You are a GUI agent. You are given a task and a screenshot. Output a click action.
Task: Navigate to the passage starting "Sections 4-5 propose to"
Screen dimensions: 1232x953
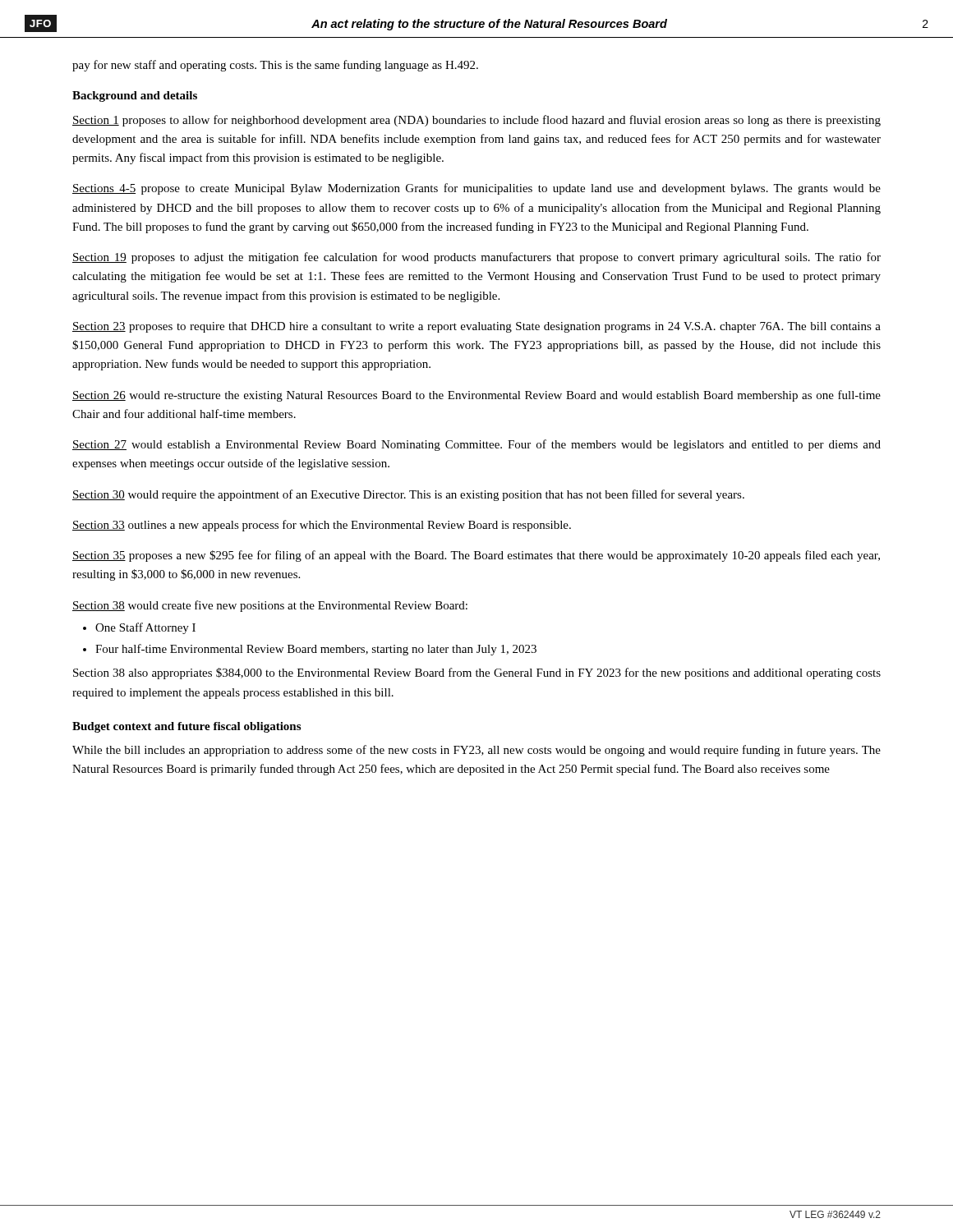pos(476,207)
